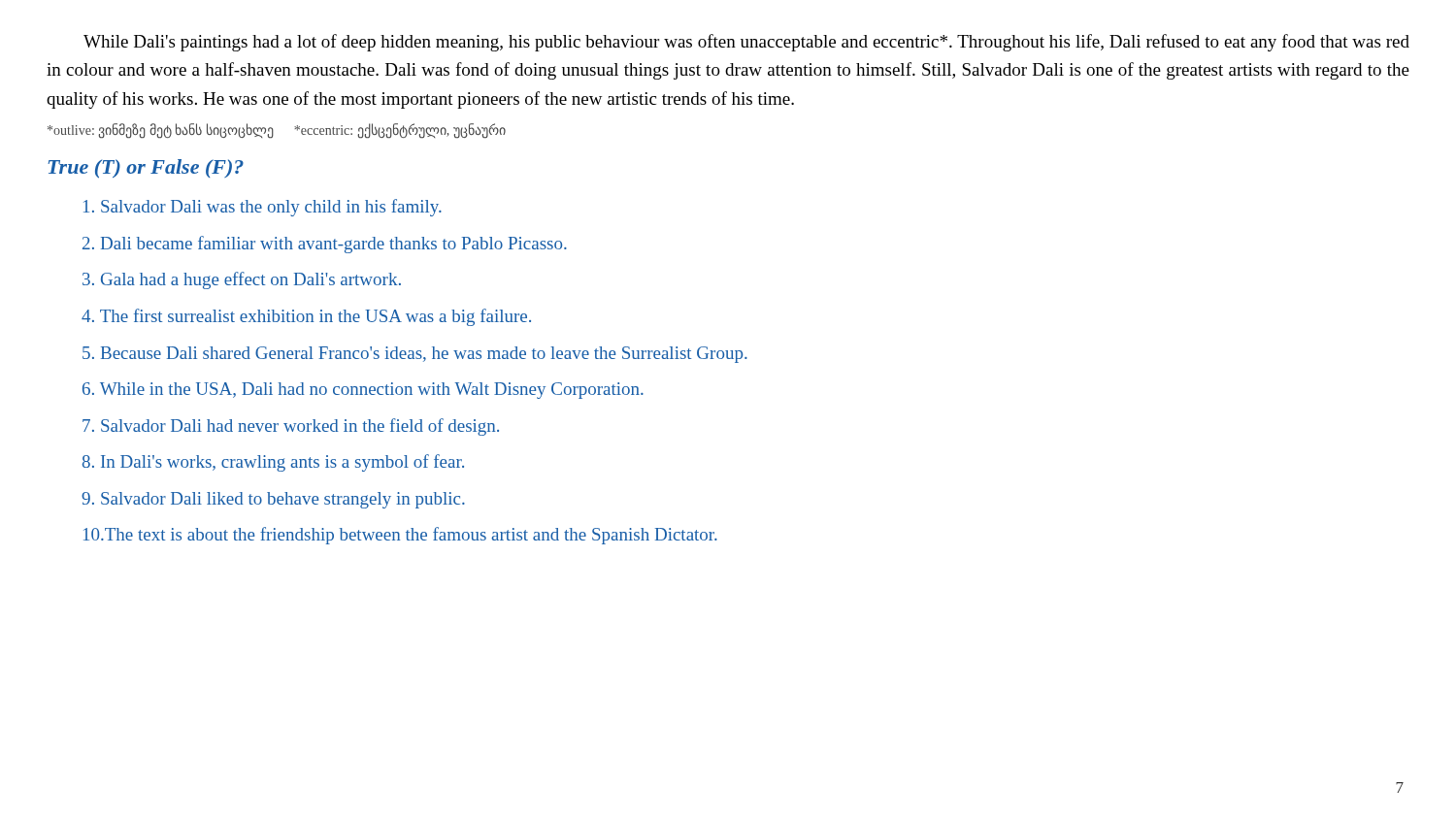Select the list item containing "9. Salvador Dali liked to behave strangely"
1456x819 pixels.
pyautogui.click(x=273, y=500)
